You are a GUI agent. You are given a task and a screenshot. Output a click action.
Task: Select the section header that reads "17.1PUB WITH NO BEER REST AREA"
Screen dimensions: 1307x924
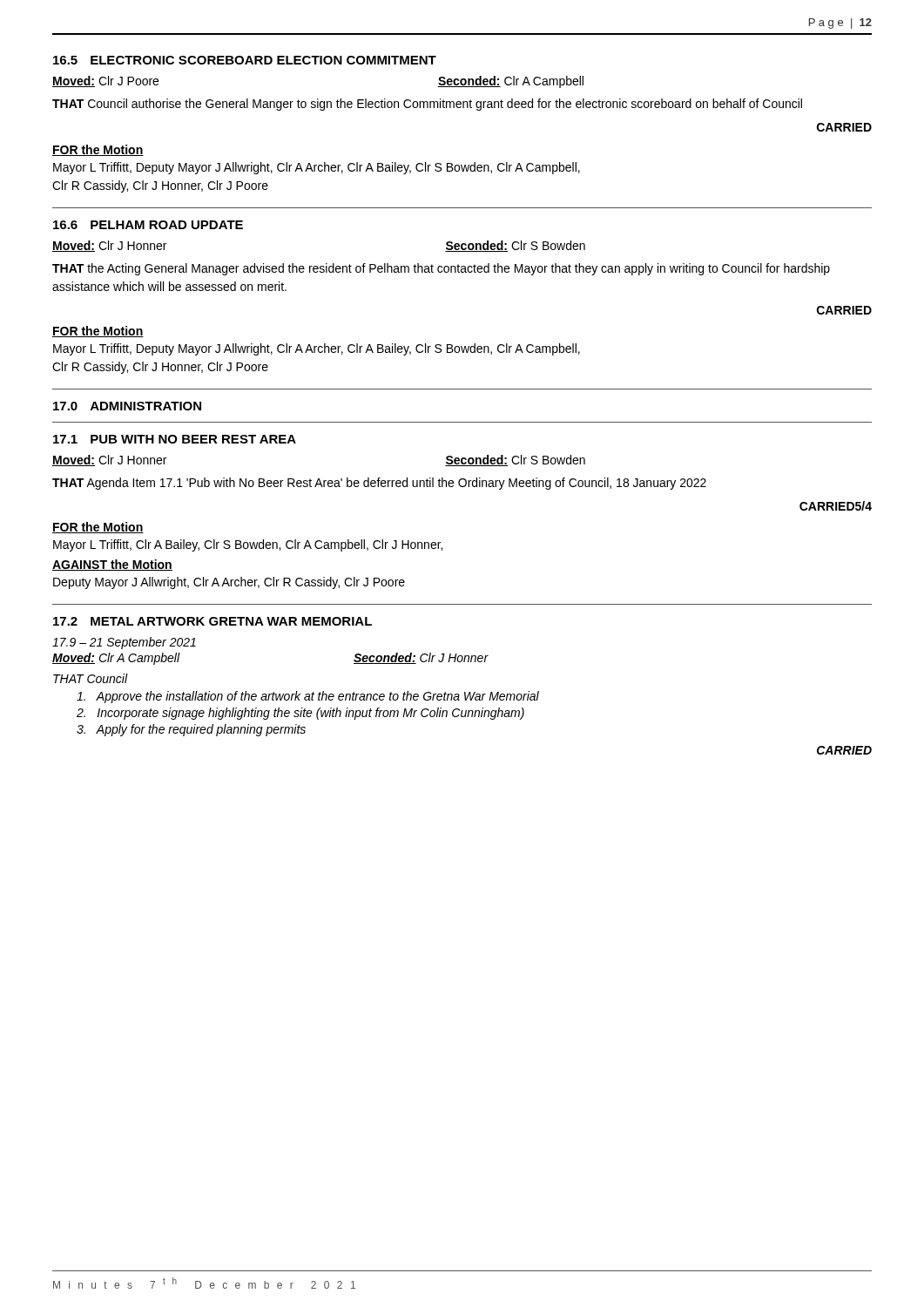(174, 439)
